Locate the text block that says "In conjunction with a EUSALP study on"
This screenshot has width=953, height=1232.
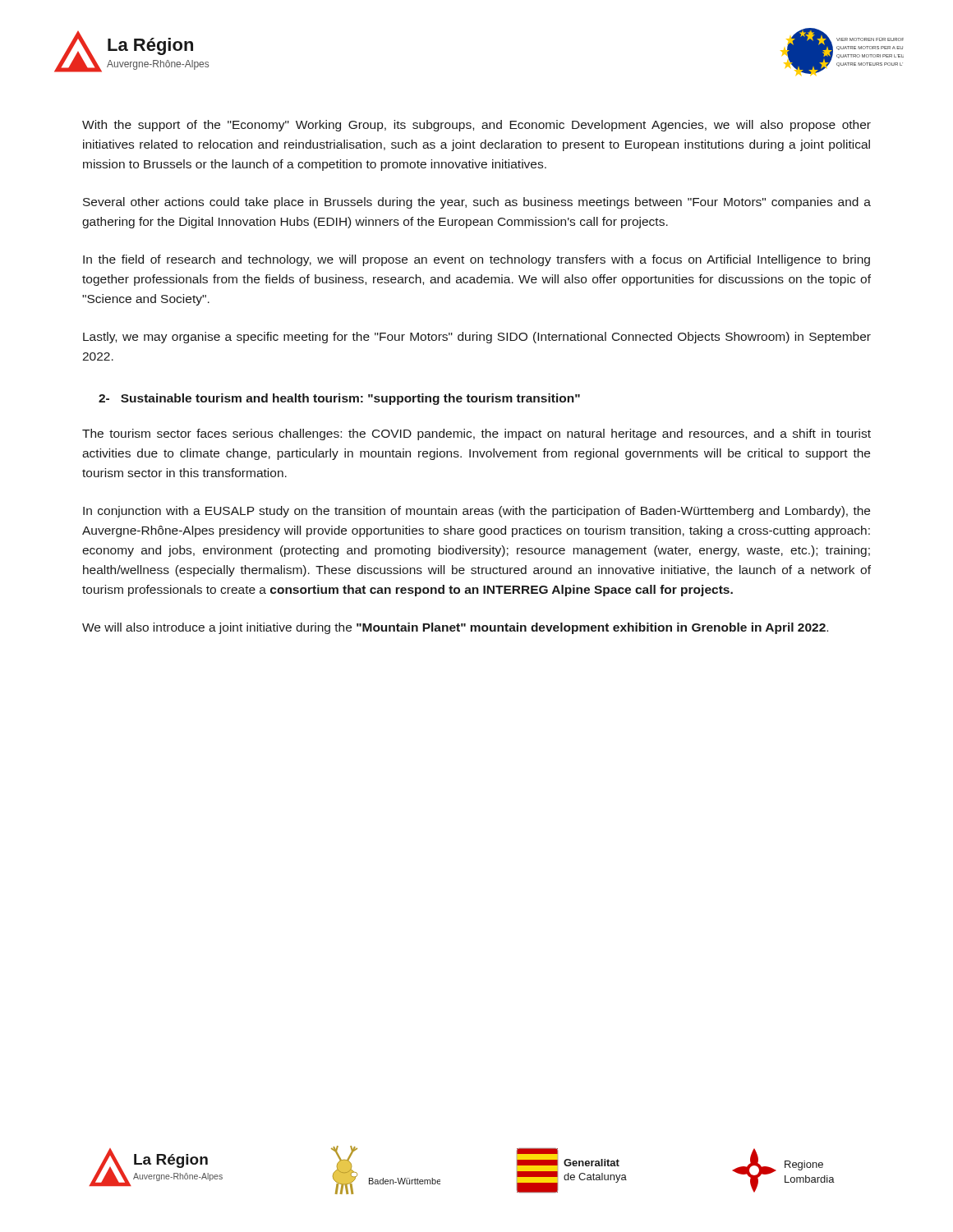click(x=476, y=550)
